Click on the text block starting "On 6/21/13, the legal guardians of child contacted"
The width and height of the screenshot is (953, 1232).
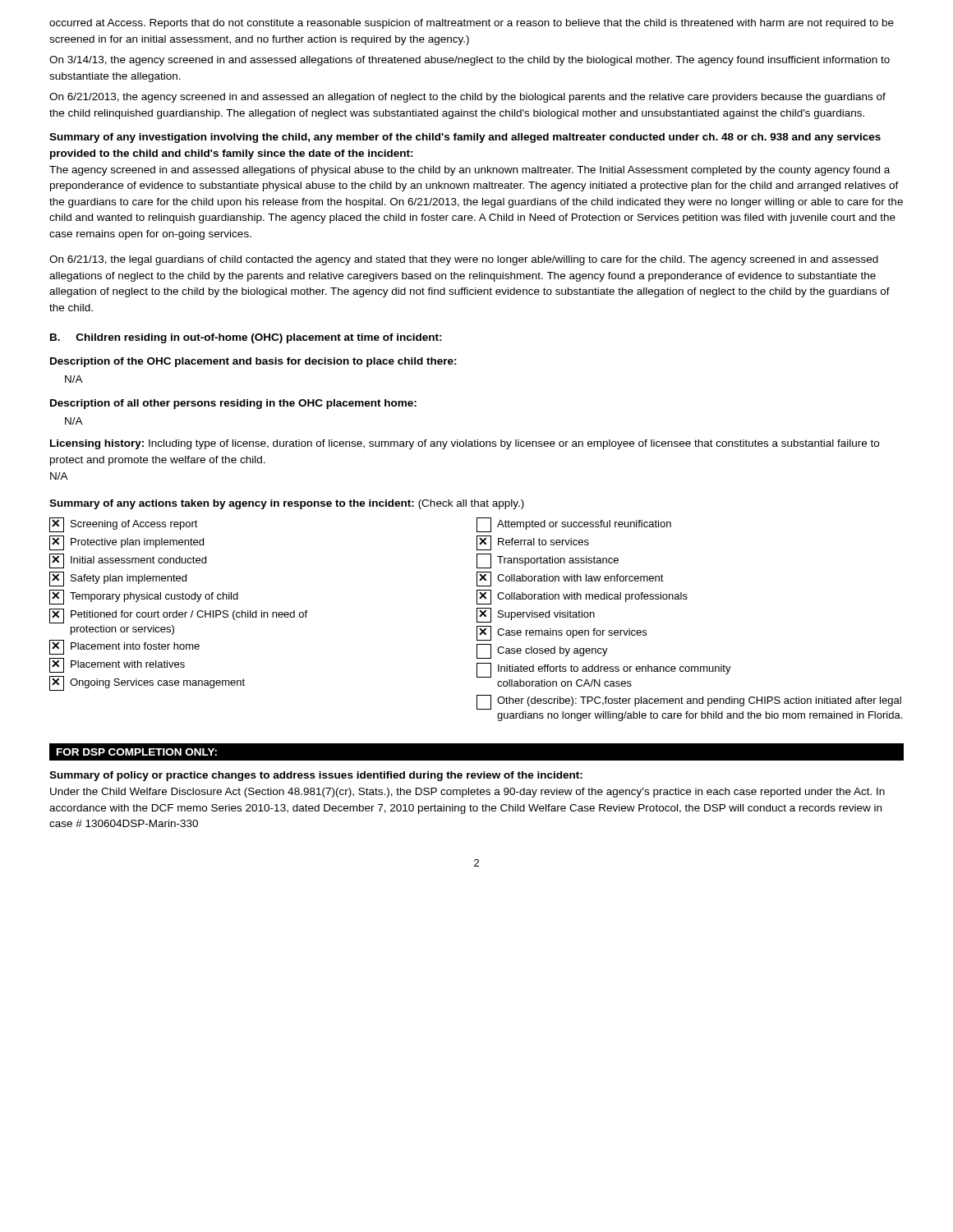[x=476, y=284]
